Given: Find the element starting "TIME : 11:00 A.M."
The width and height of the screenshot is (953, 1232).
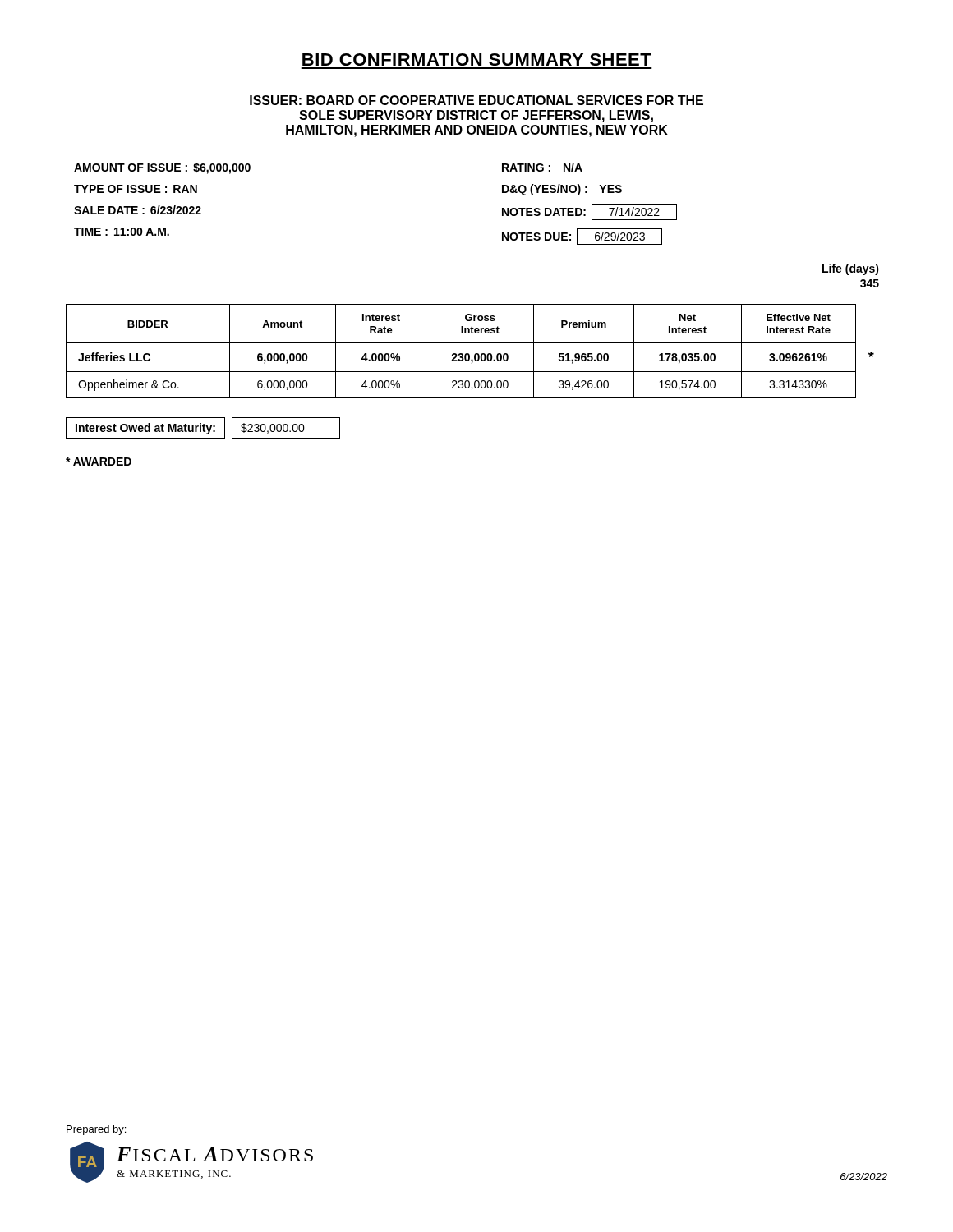Looking at the screenshot, I should 122,232.
